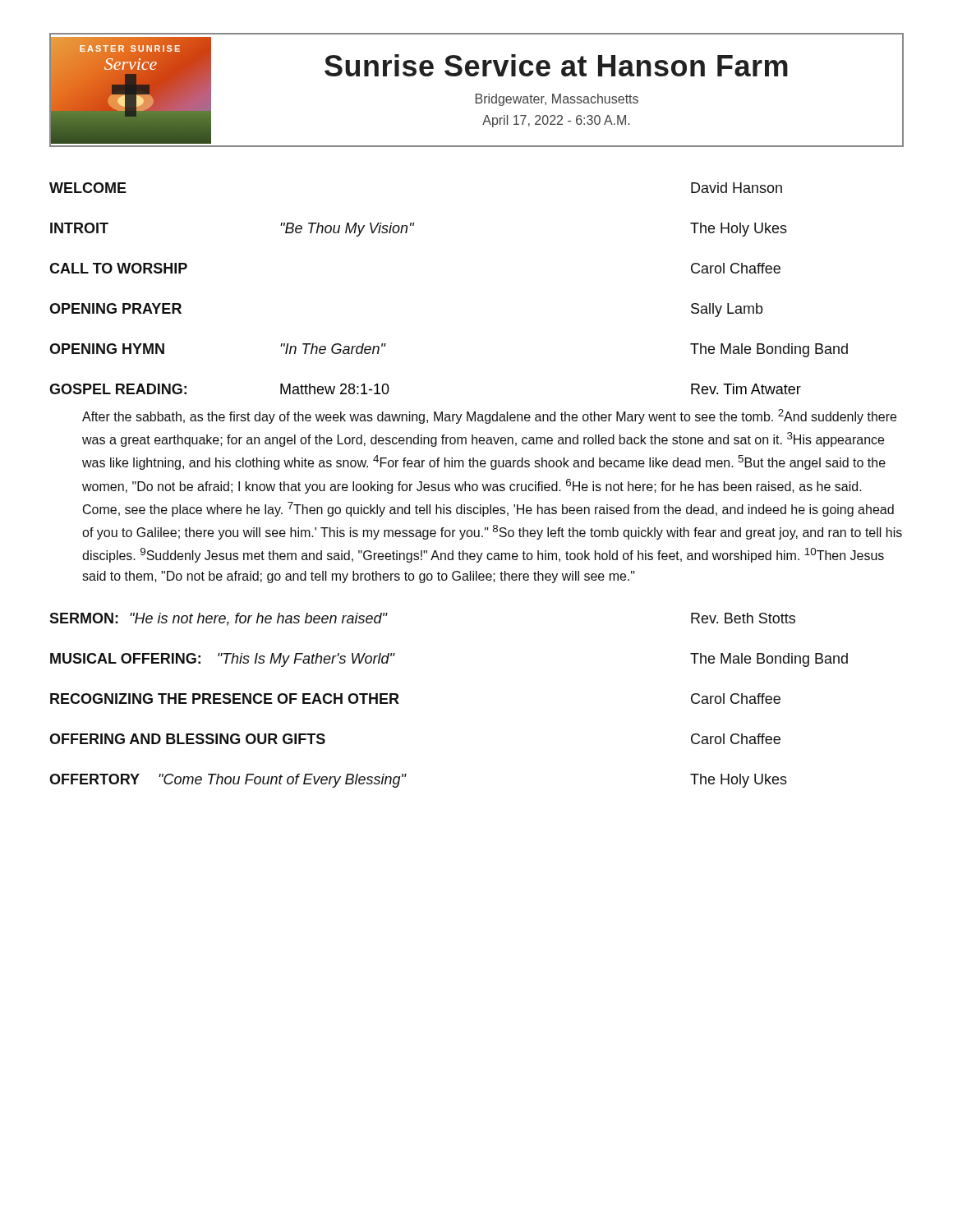The image size is (953, 1232).
Task: Find the text block starting "OFFERING AND BLESSING OUR GIFTS"
Action: click(x=190, y=739)
